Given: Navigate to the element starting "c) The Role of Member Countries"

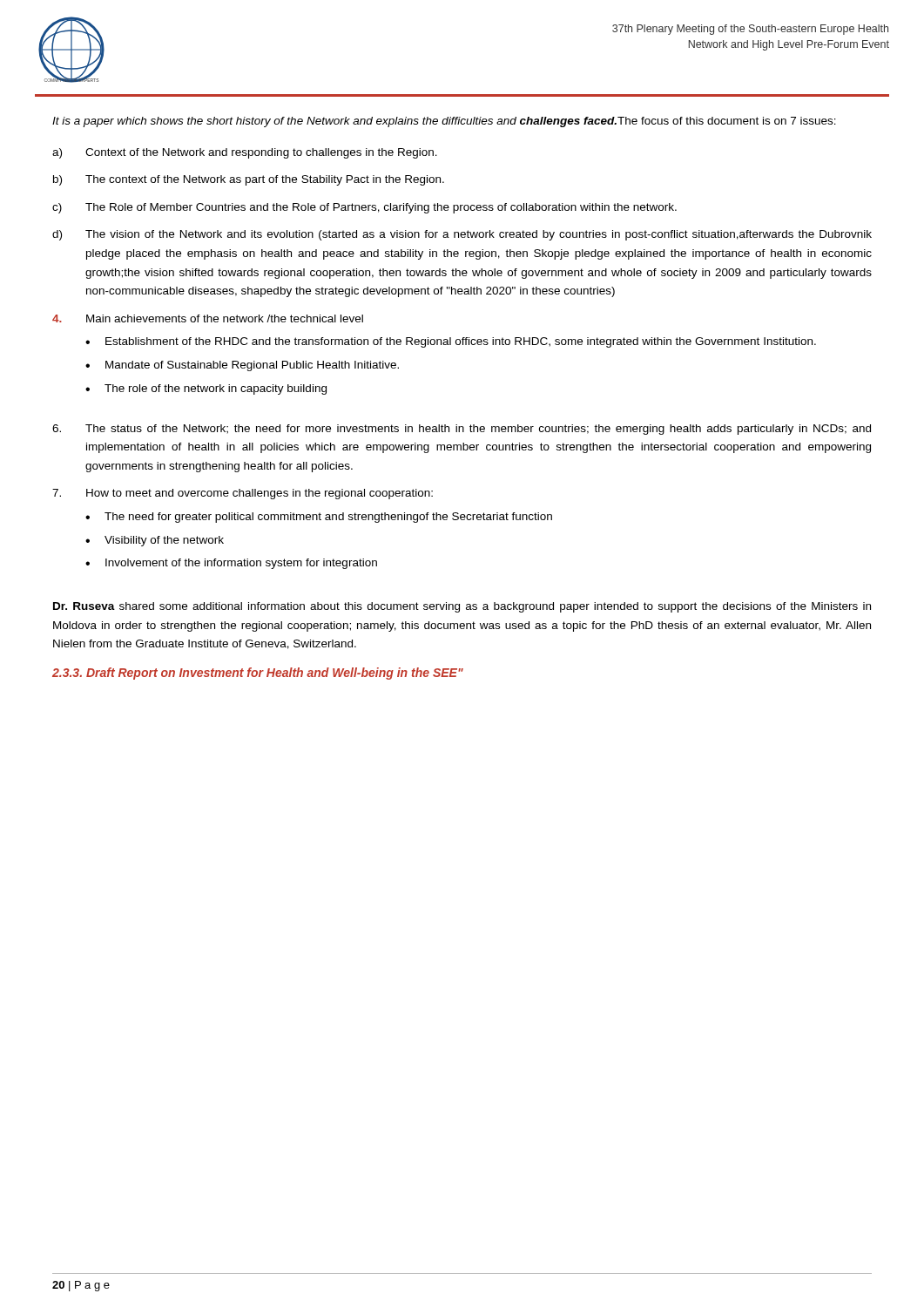Looking at the screenshot, I should tap(462, 207).
